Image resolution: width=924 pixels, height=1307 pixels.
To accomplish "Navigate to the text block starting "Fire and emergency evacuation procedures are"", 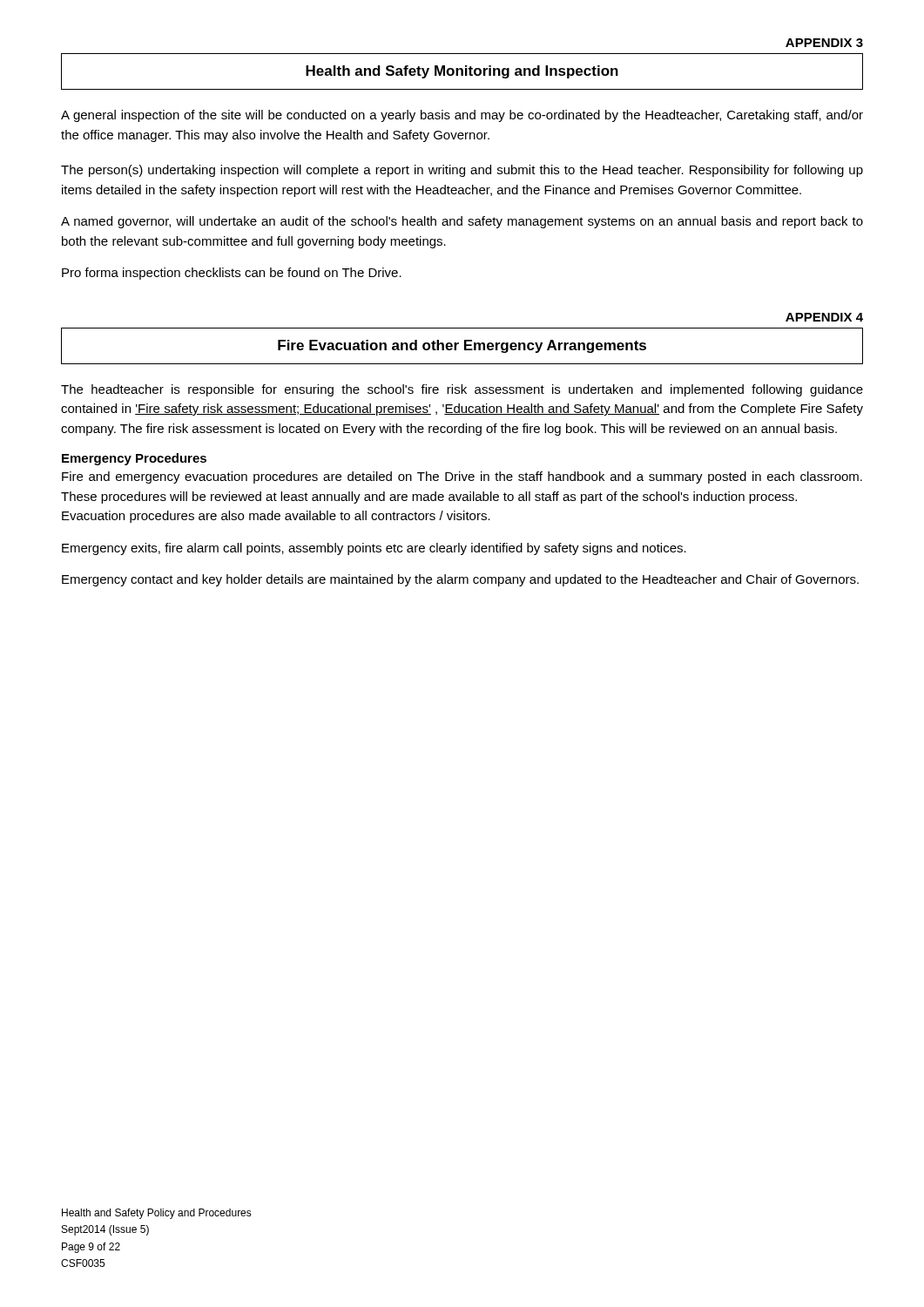I will [462, 496].
